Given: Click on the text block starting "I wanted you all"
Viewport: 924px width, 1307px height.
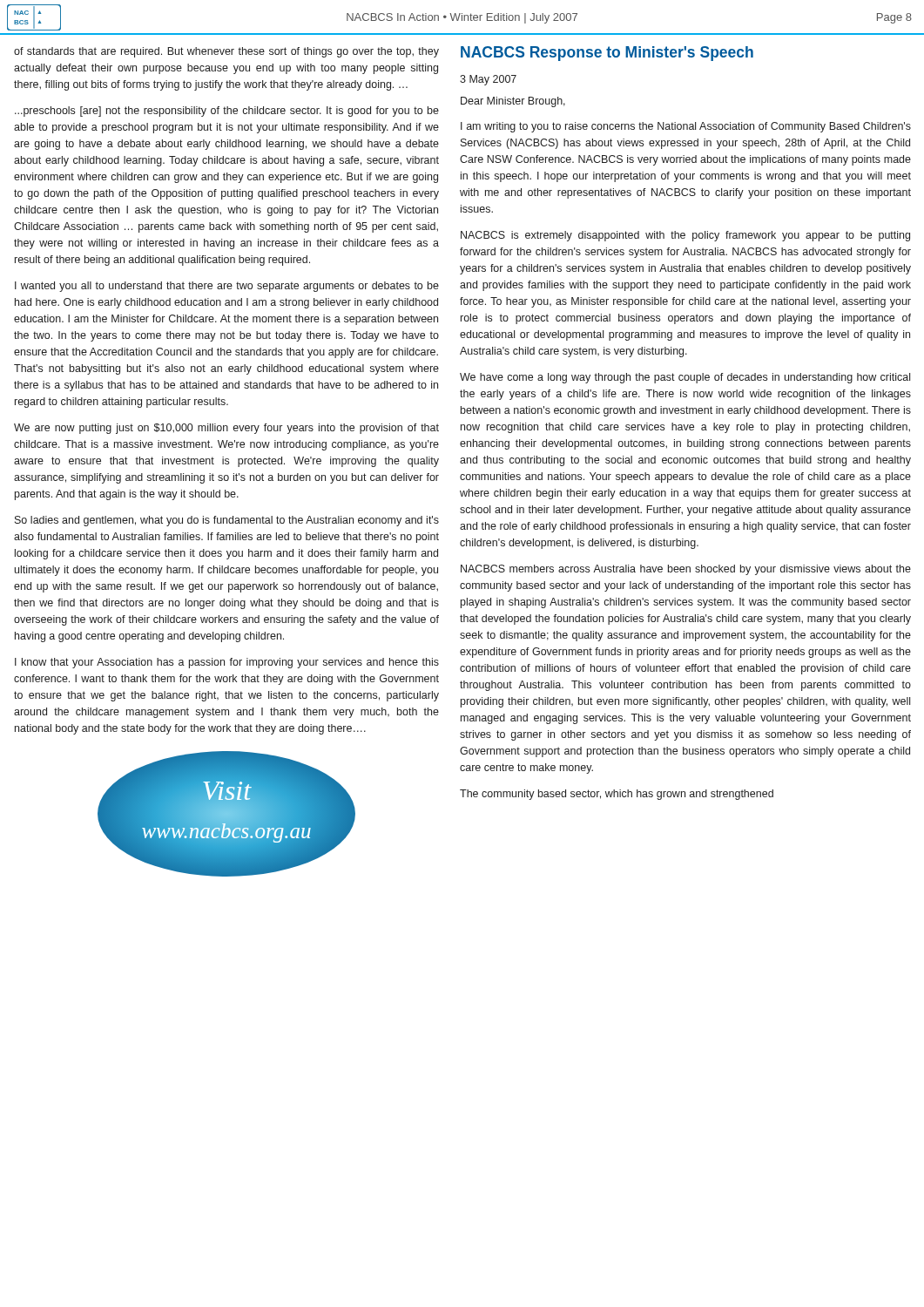Looking at the screenshot, I should (x=226, y=344).
